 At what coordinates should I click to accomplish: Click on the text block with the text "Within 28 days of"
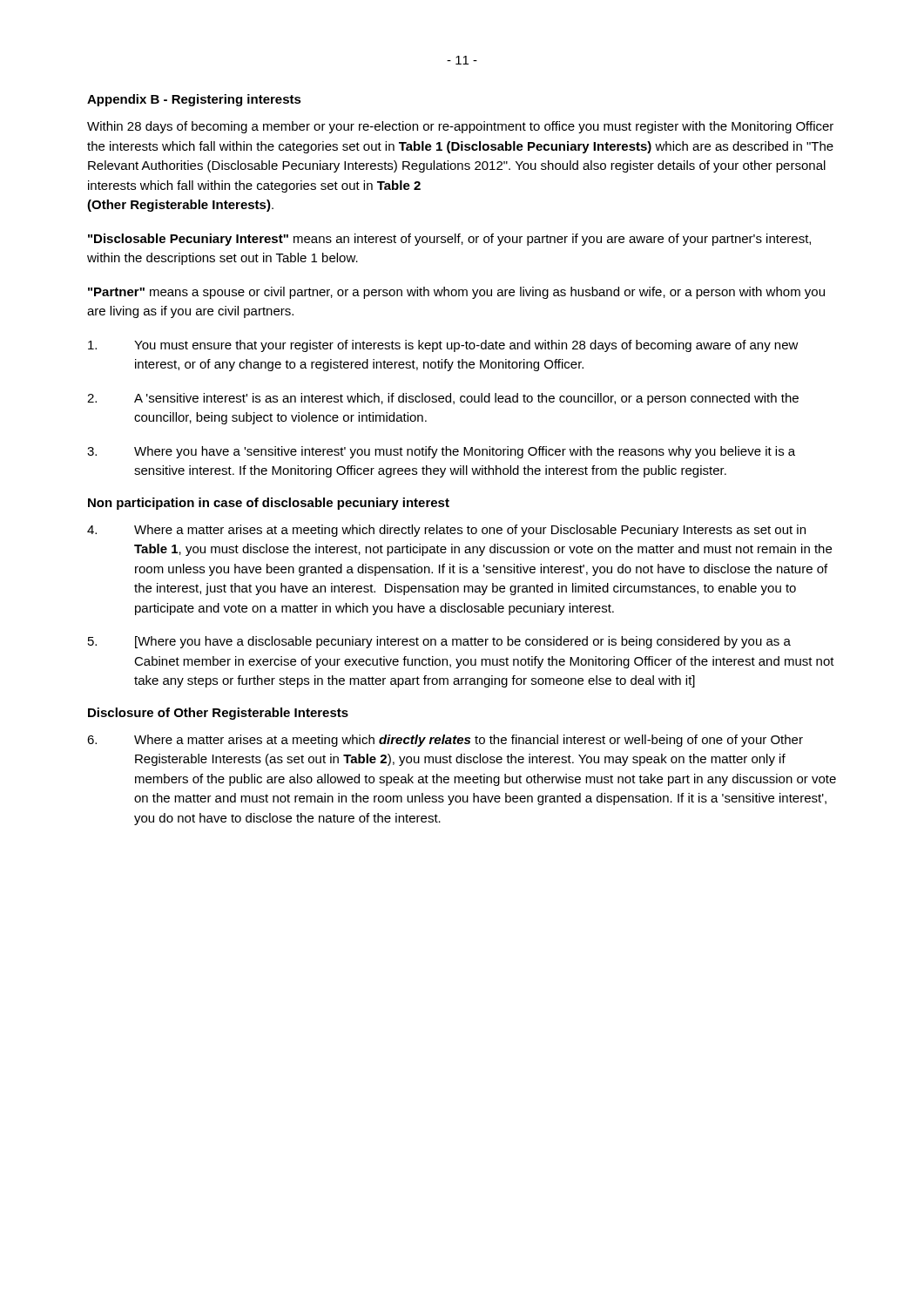tap(460, 165)
